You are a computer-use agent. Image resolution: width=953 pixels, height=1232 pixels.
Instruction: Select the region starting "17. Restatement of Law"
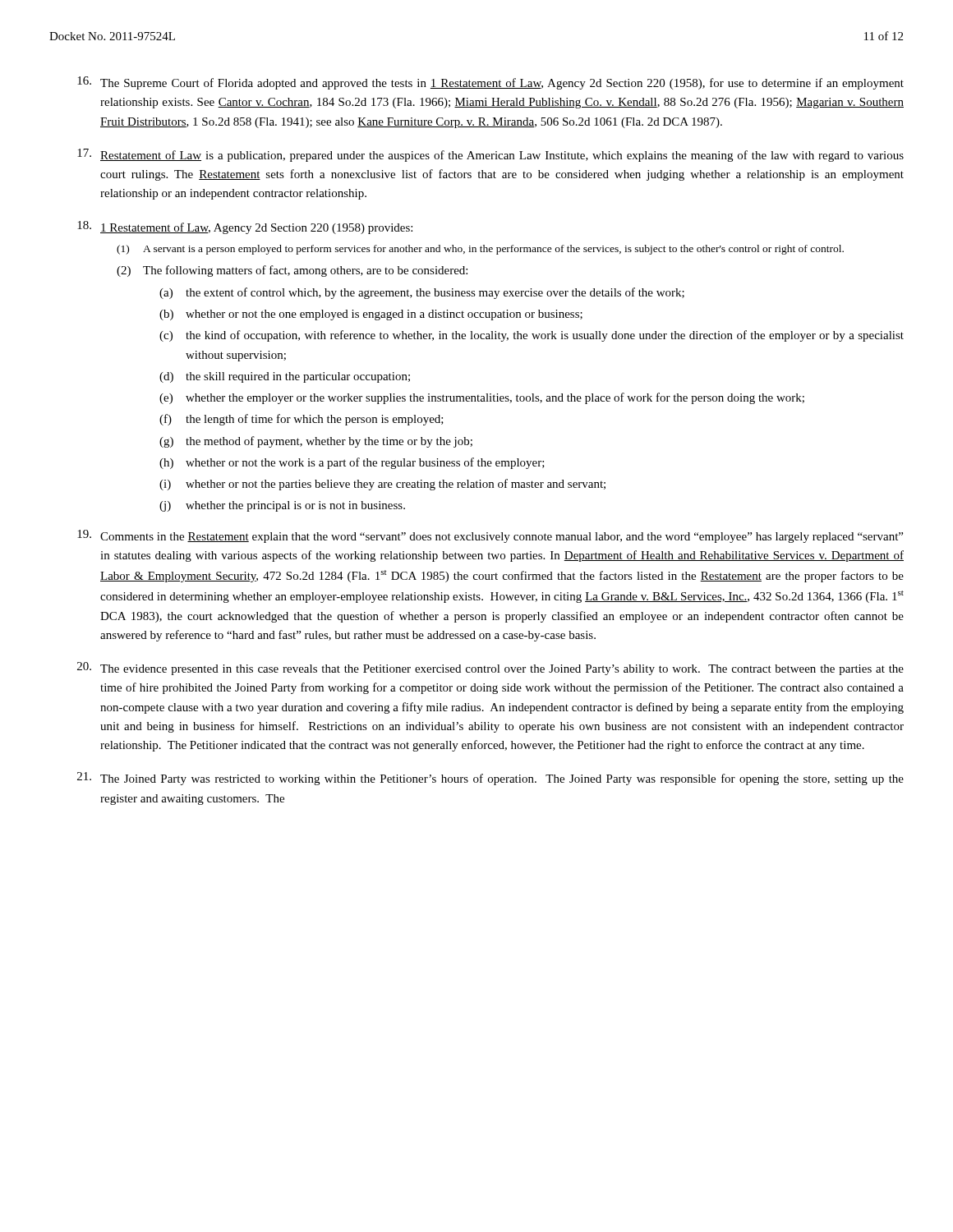(476, 175)
